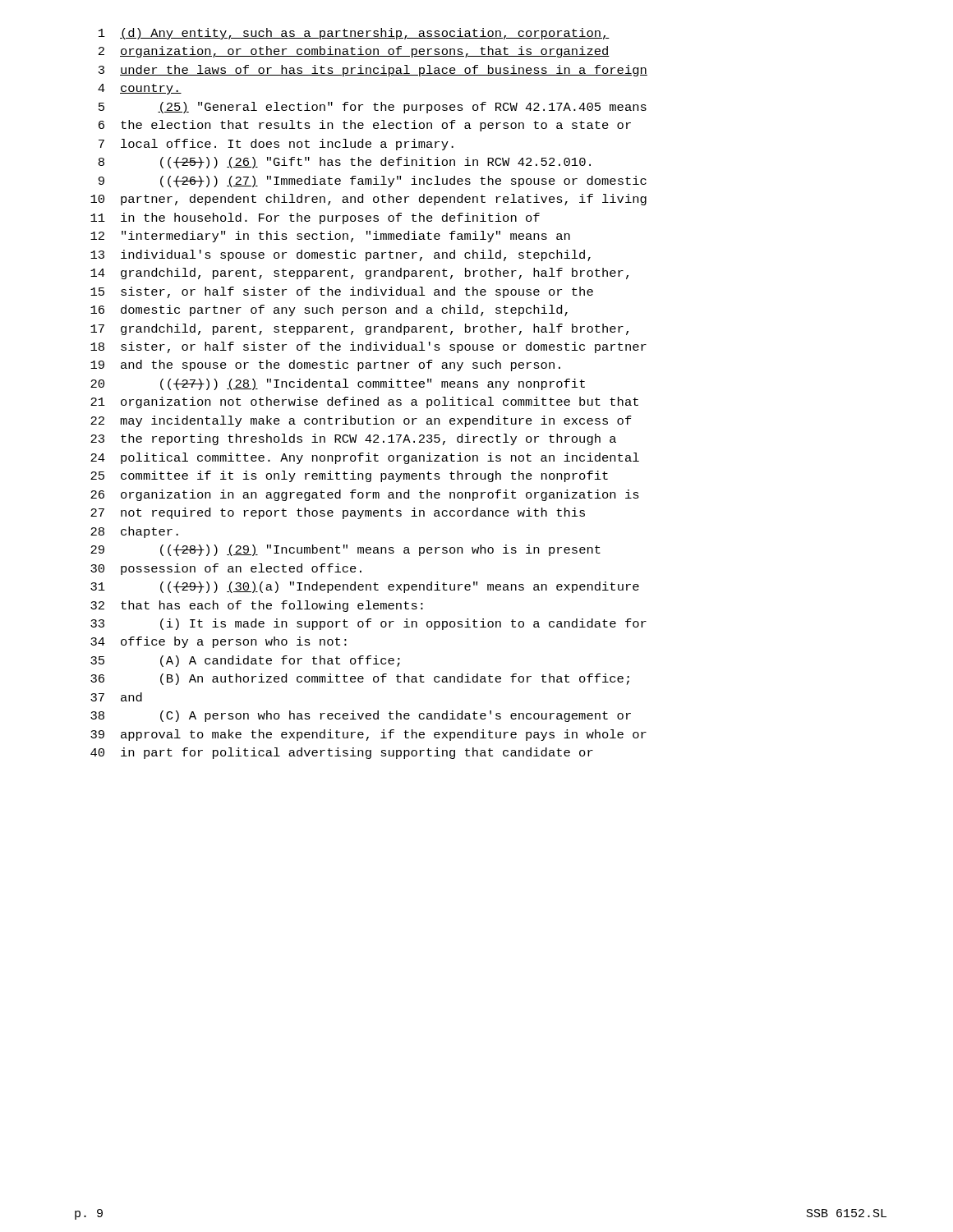Point to the text block starting "1 (d) Any entity, such"
This screenshot has width=953, height=1232.
click(x=481, y=62)
